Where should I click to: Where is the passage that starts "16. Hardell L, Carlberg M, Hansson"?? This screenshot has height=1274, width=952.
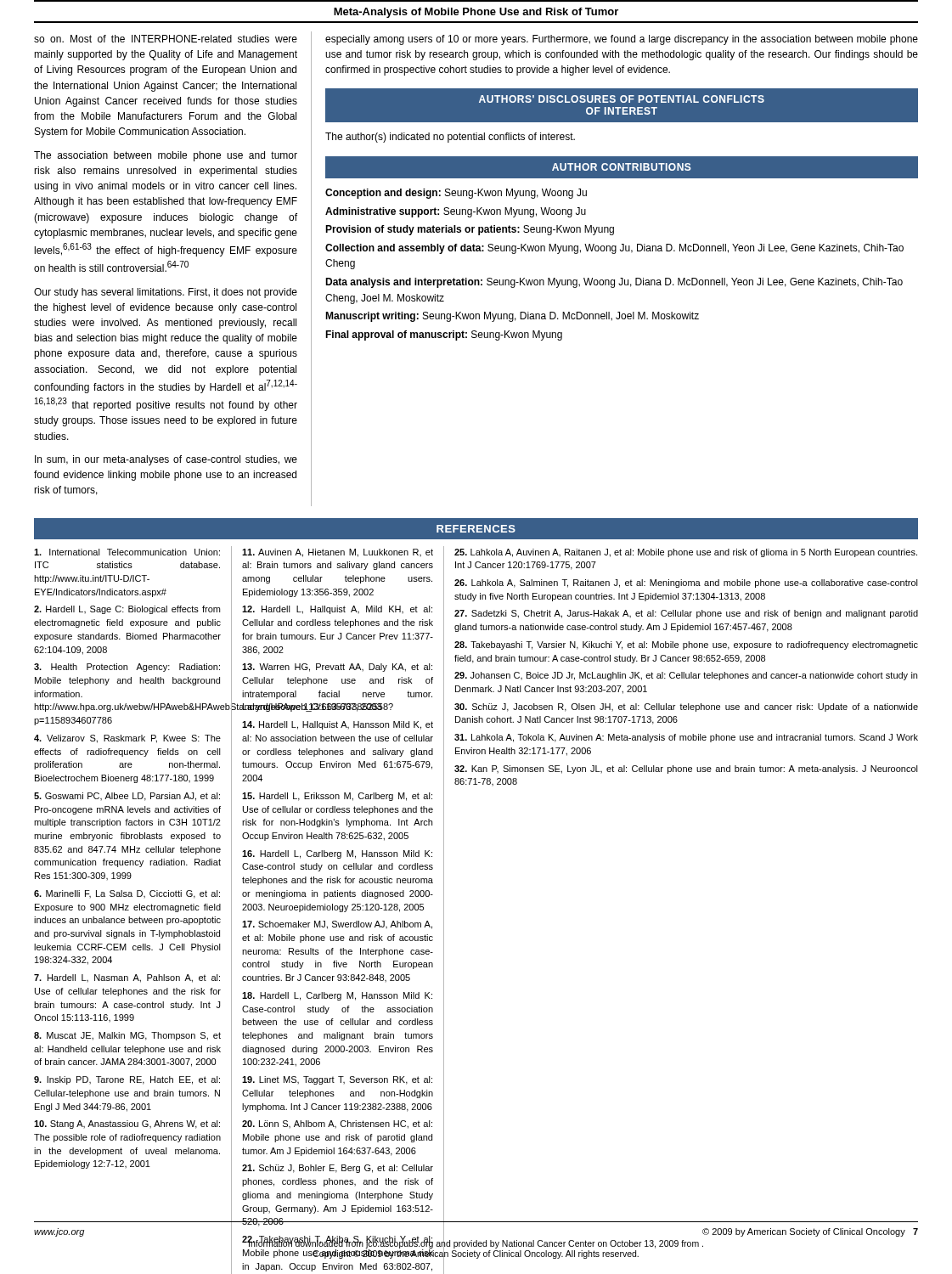coord(338,880)
